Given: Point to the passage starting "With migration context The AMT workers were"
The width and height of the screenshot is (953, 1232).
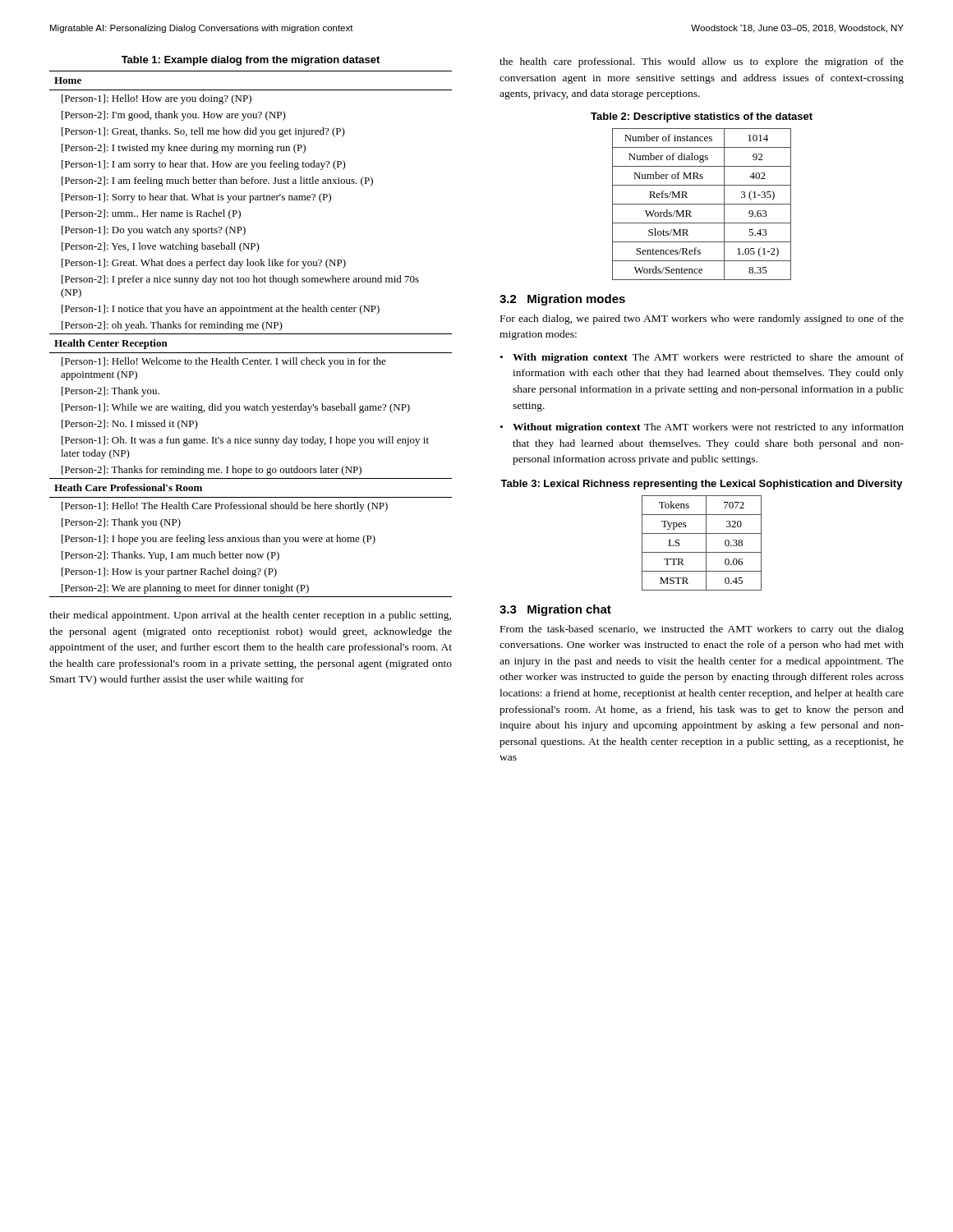Looking at the screenshot, I should [708, 381].
